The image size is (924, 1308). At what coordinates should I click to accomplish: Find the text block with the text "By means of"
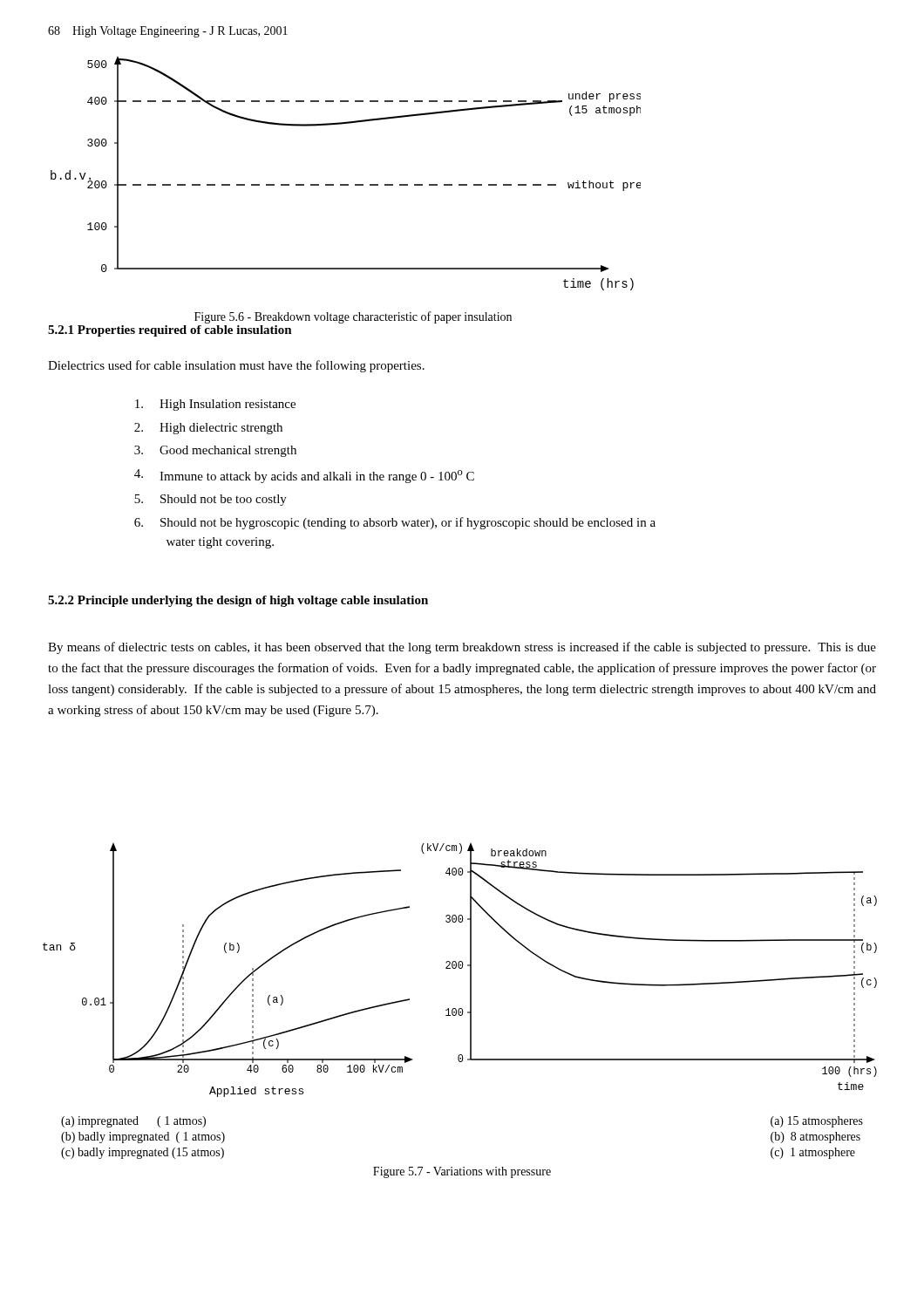tap(462, 678)
